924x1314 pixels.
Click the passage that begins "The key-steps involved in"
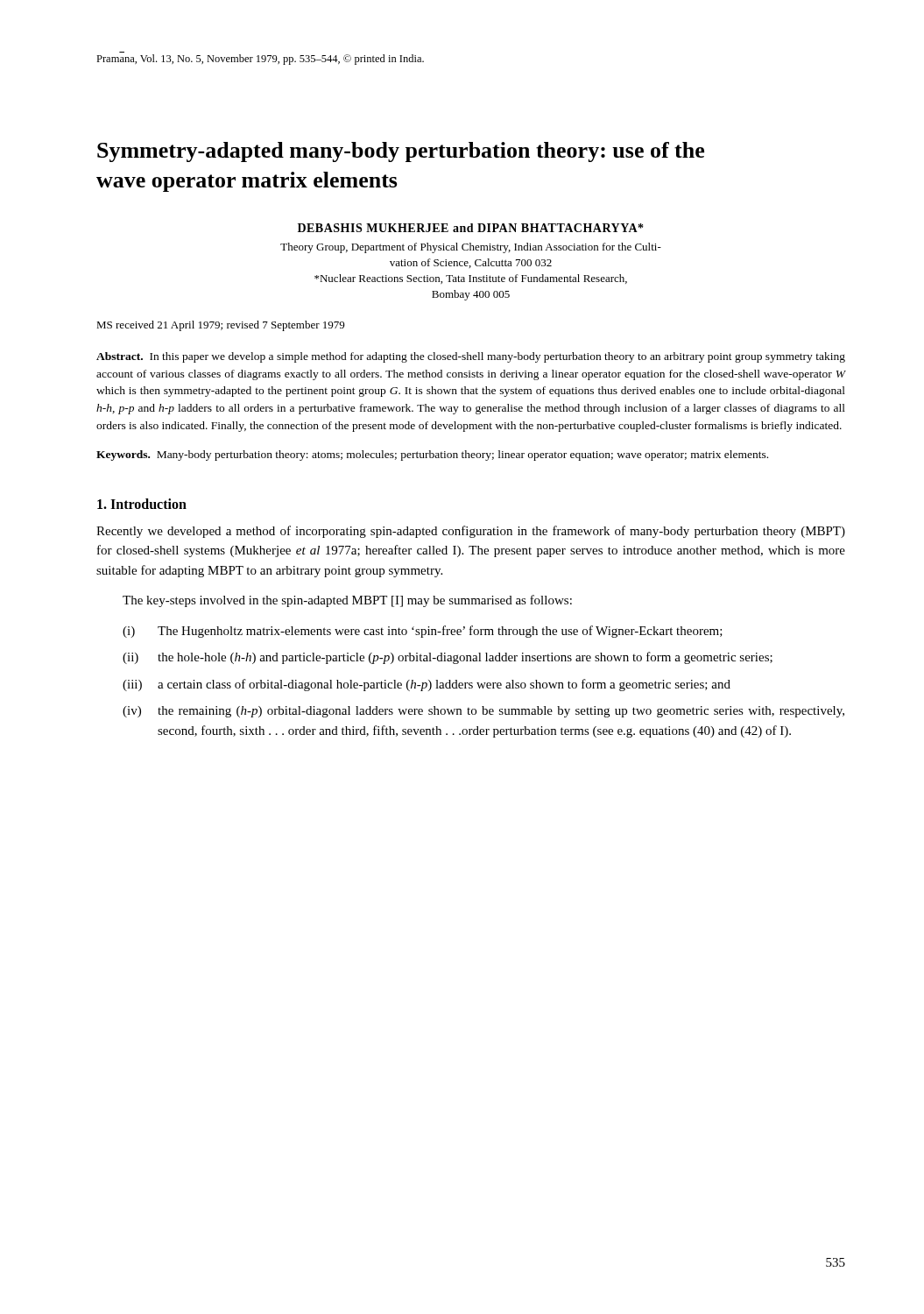348,600
